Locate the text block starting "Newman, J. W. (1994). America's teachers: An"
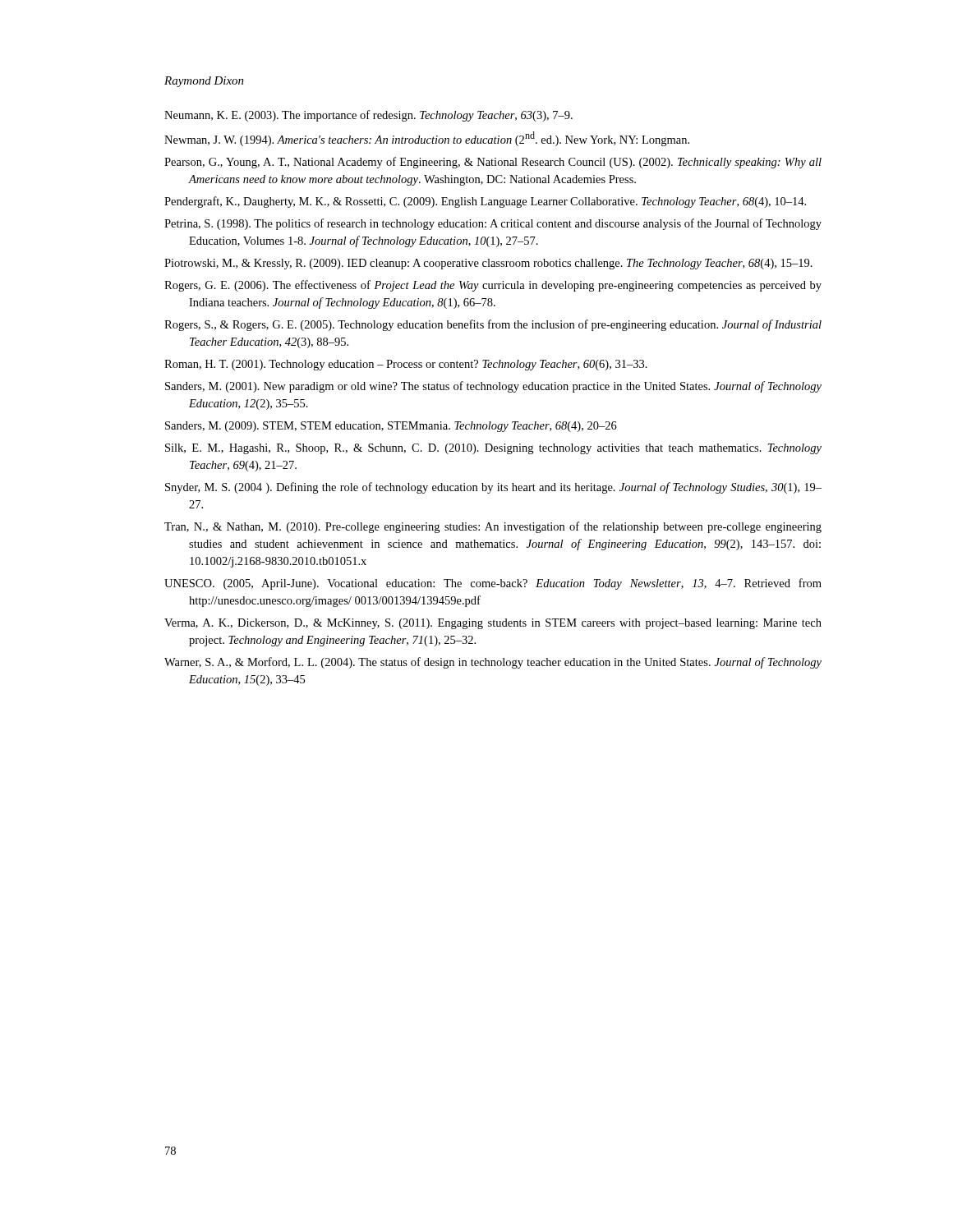 [x=427, y=138]
